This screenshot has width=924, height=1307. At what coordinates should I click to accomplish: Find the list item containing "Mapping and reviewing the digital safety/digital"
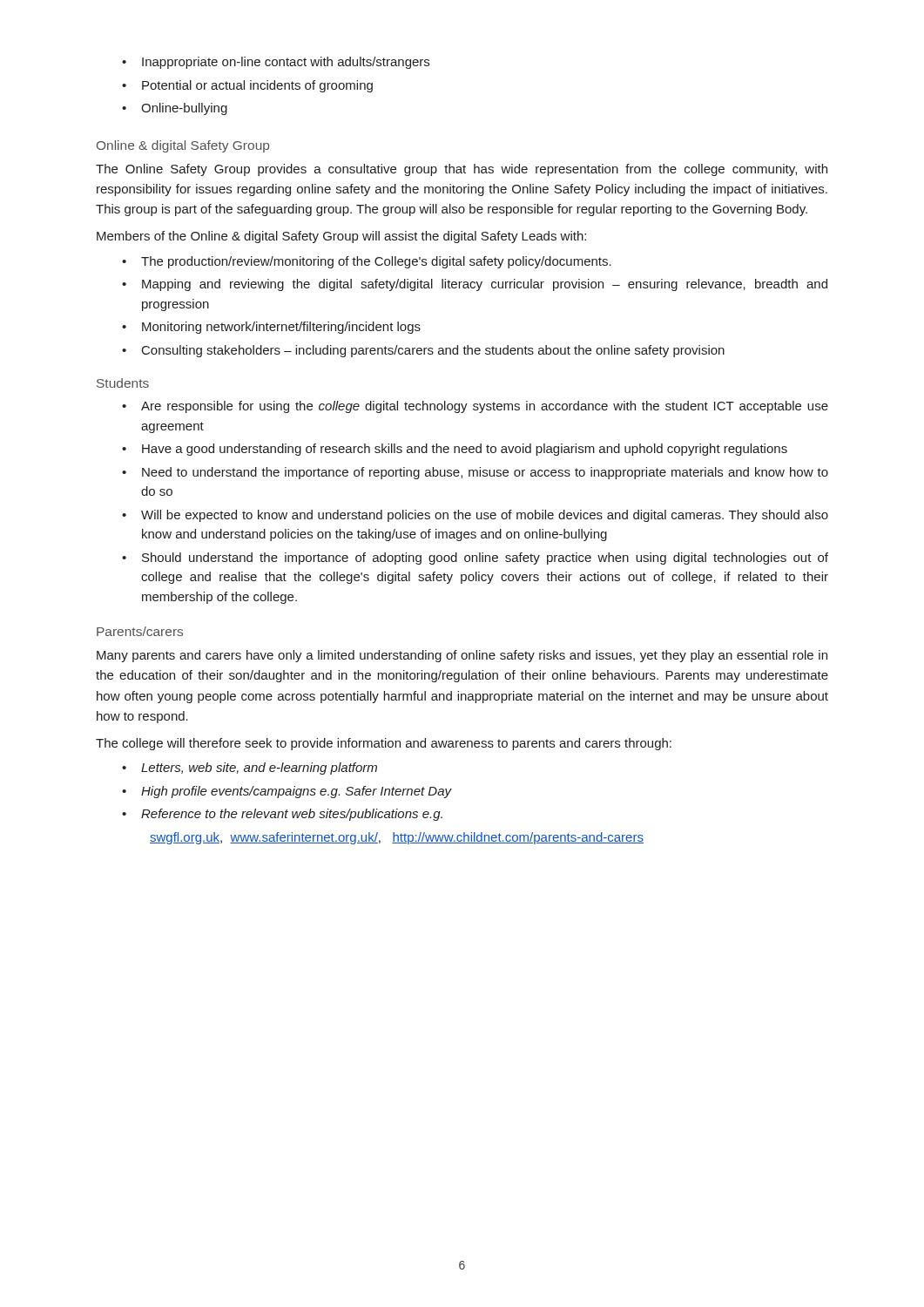(x=485, y=293)
